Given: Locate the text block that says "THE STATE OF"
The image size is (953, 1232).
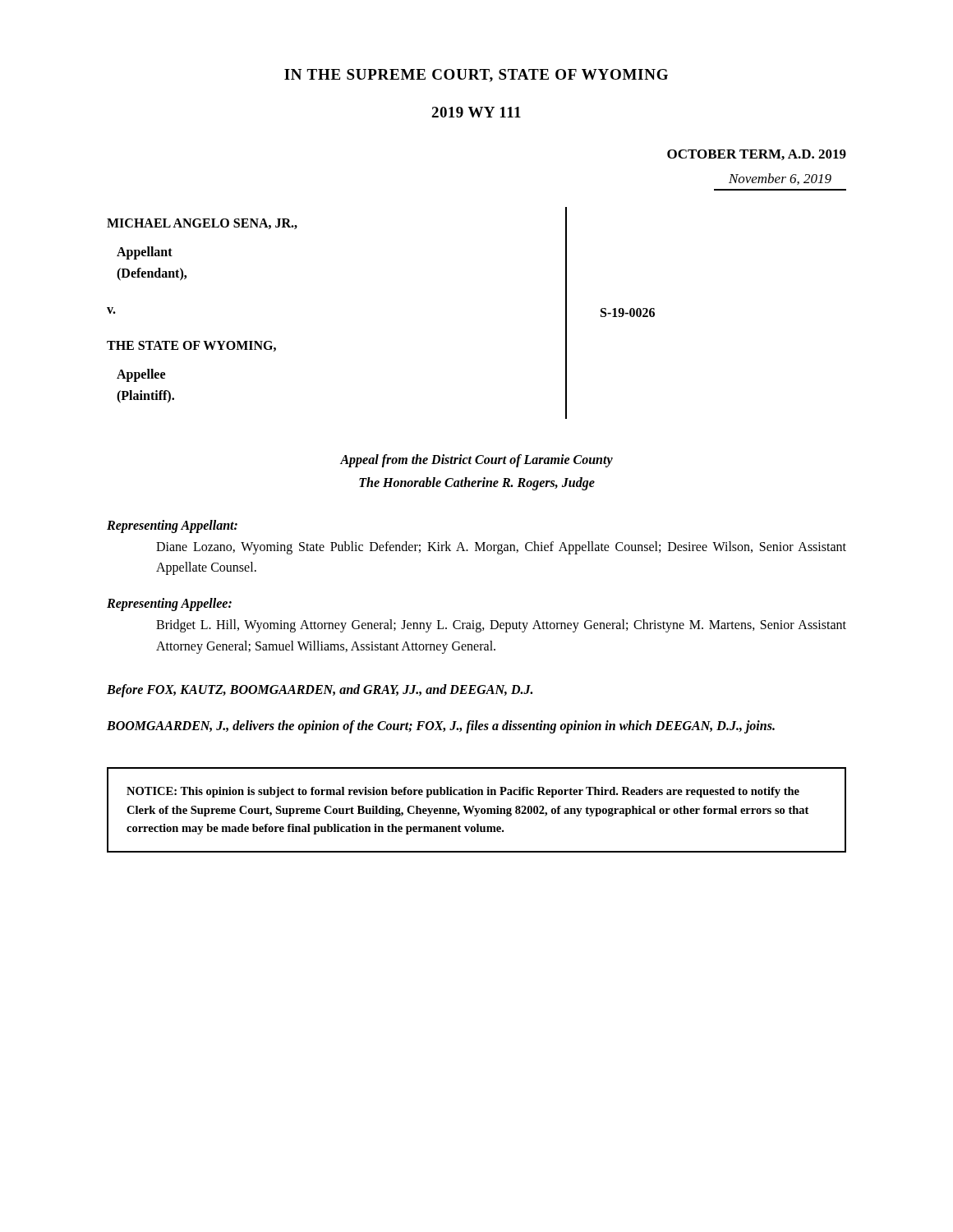Looking at the screenshot, I should click(x=192, y=346).
